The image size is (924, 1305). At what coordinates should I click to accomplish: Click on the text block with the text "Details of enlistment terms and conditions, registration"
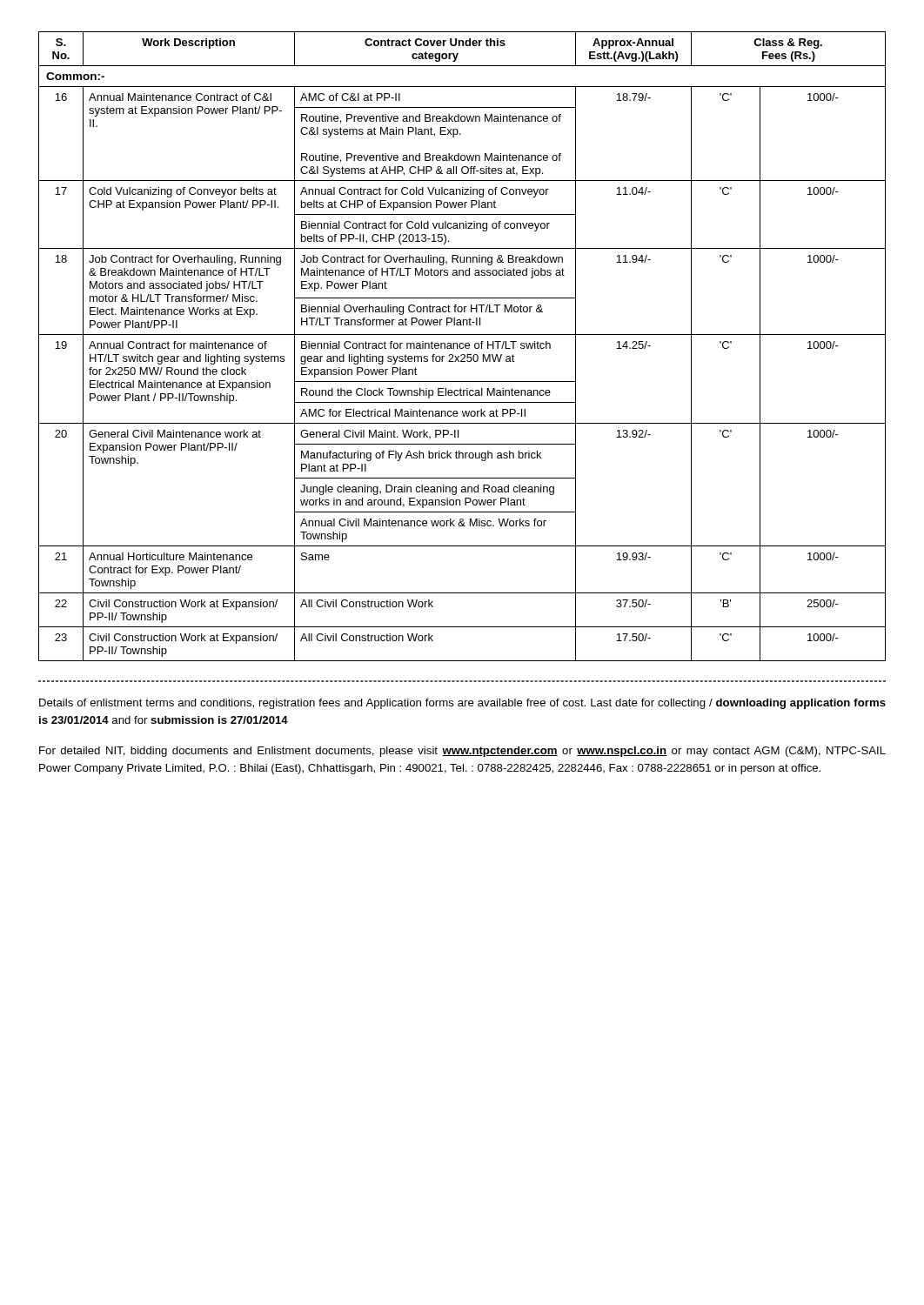462,711
